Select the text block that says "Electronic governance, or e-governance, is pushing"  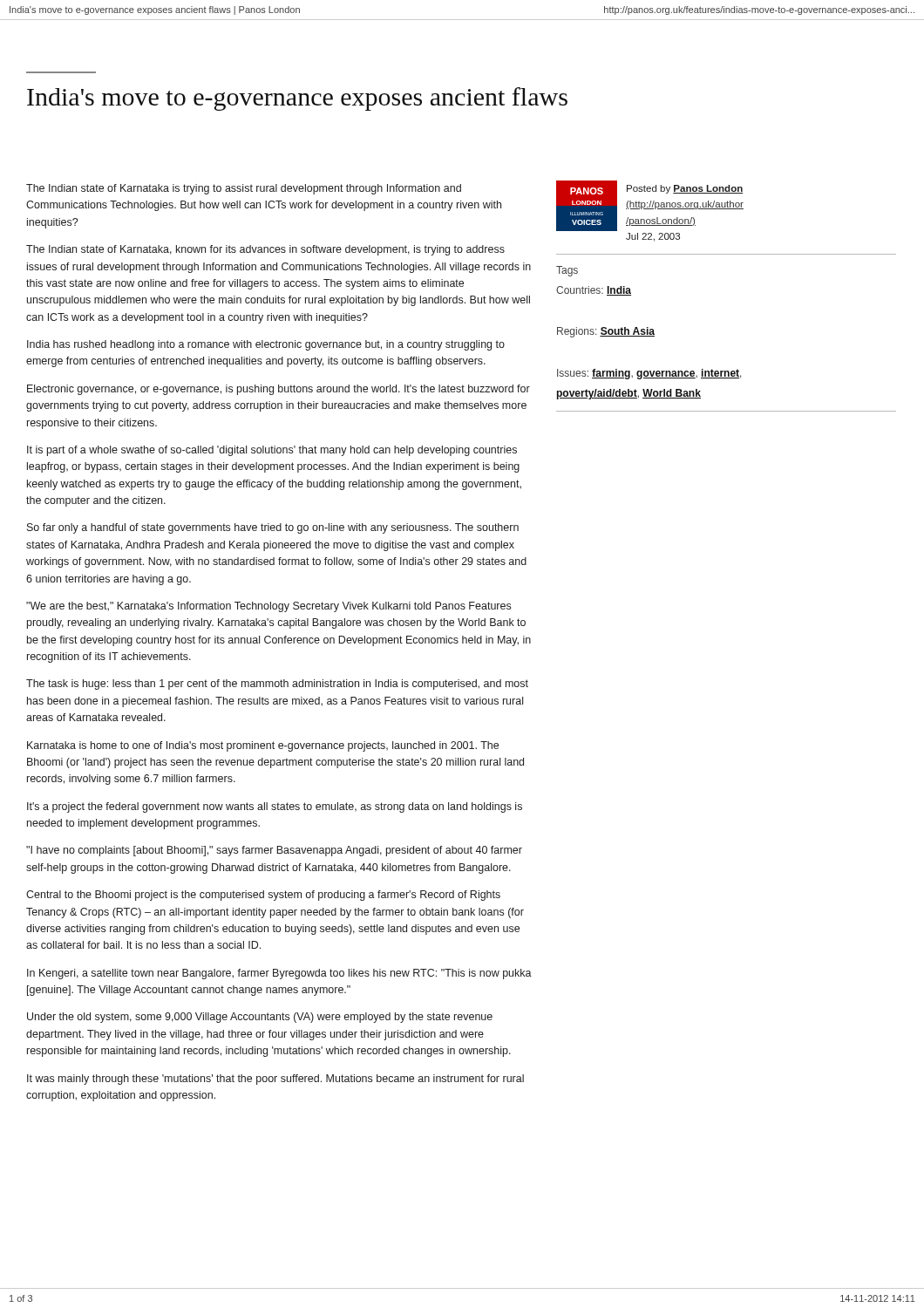click(279, 406)
